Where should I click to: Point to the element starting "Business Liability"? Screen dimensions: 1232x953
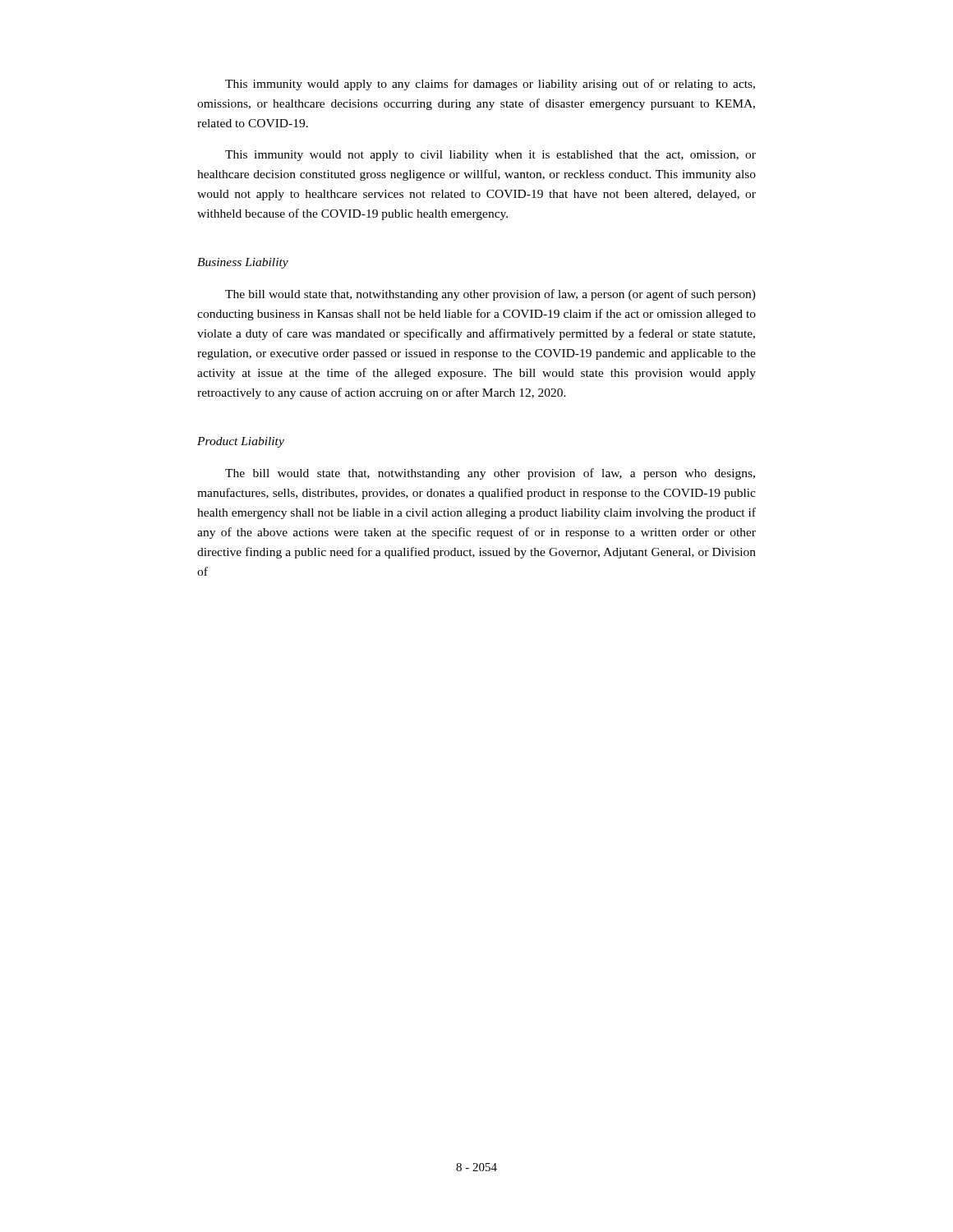(243, 262)
